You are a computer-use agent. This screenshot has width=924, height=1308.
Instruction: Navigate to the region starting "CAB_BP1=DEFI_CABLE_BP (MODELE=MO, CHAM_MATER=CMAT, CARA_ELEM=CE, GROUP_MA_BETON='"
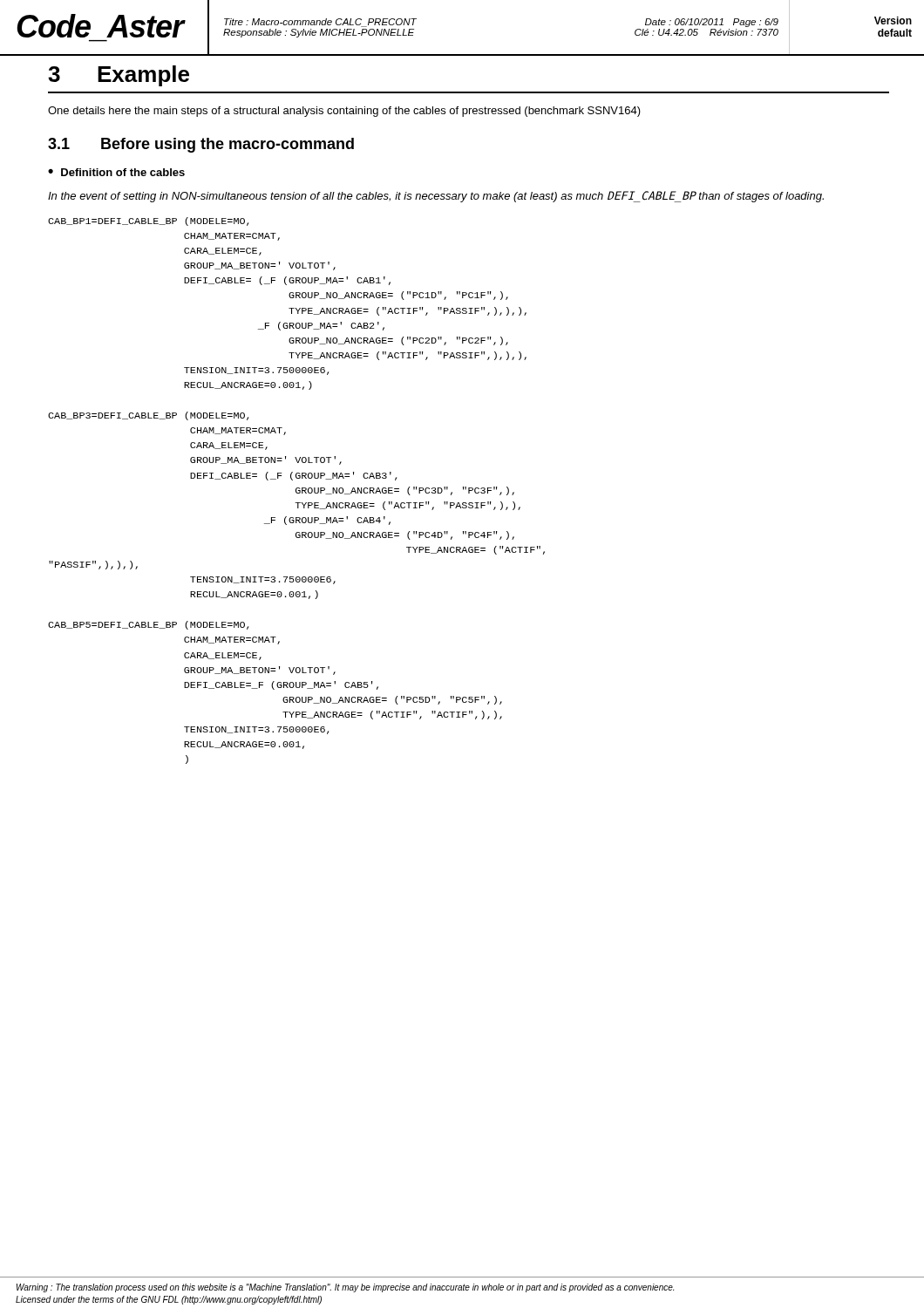point(289,304)
